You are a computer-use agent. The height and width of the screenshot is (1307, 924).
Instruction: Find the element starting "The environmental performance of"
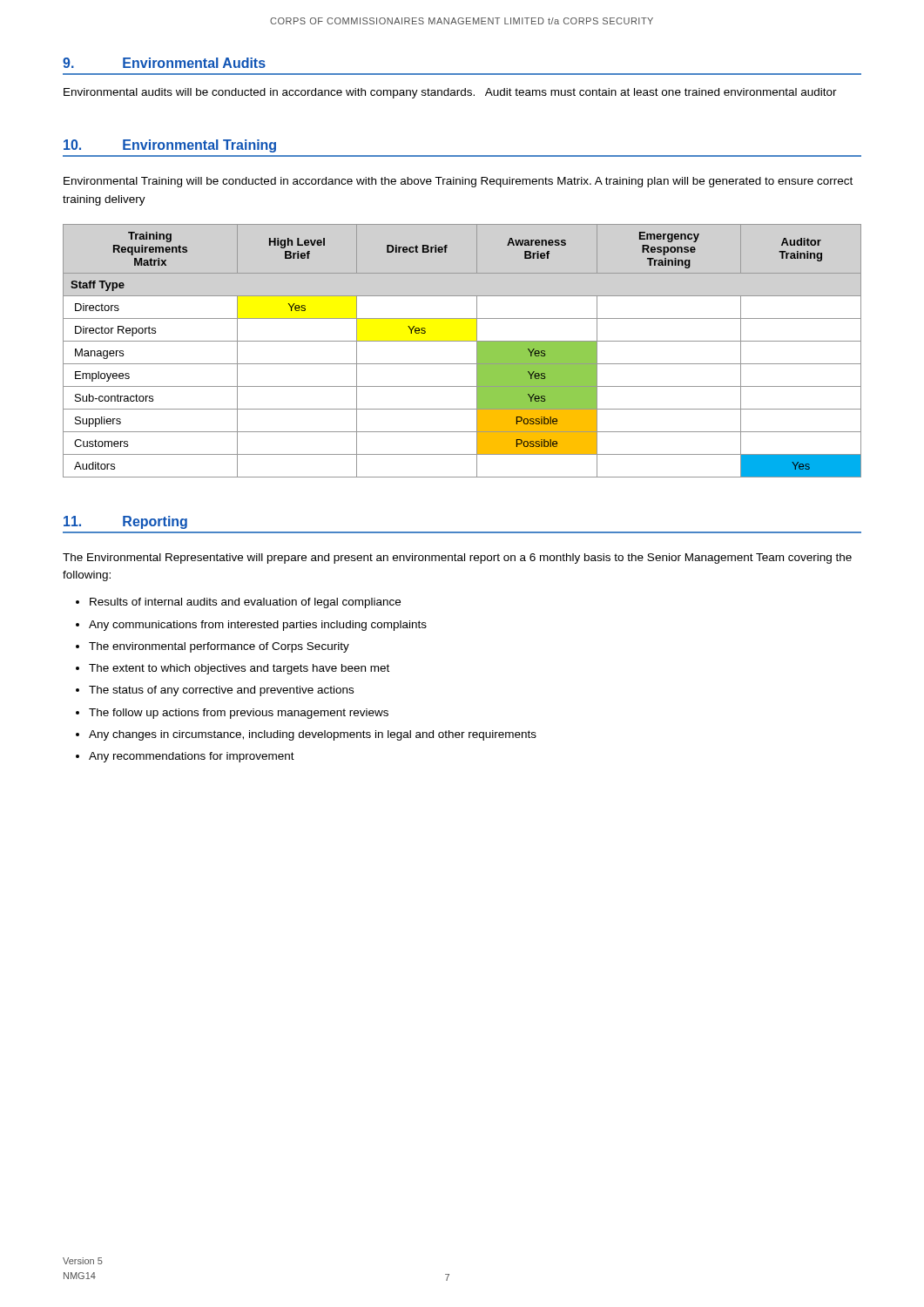(219, 646)
